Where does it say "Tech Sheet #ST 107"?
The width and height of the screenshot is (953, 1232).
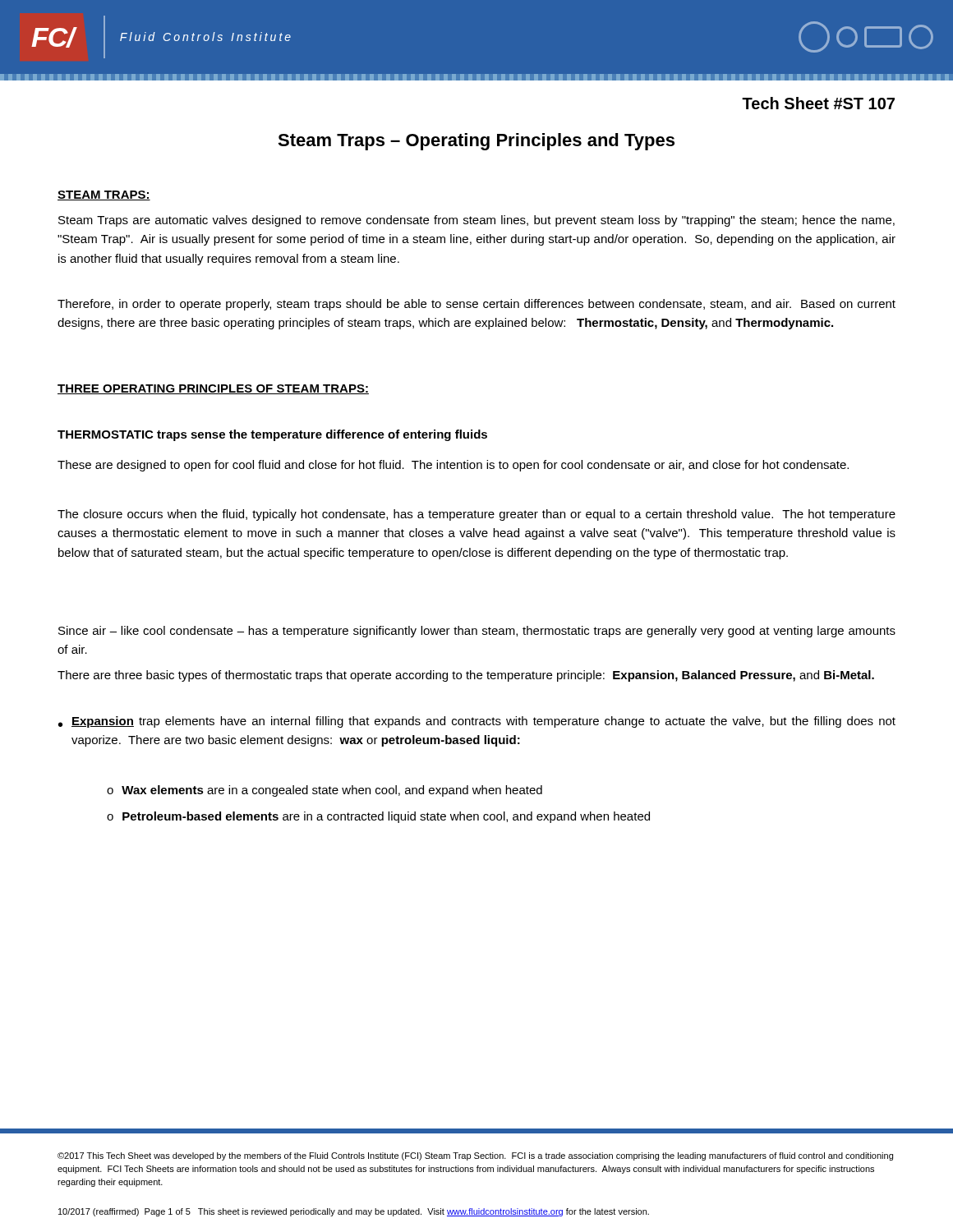(x=819, y=103)
